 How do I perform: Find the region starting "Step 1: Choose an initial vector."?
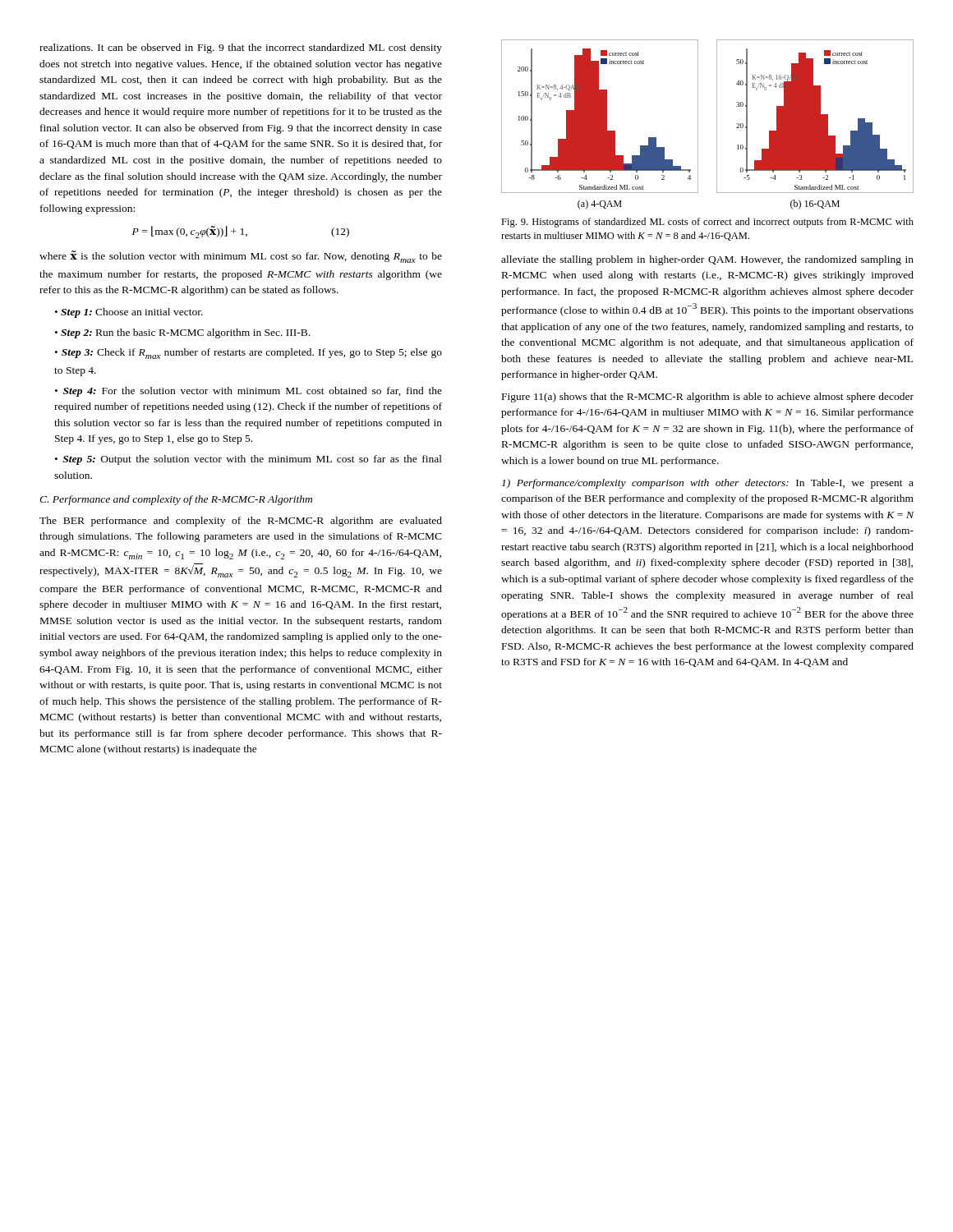click(132, 312)
